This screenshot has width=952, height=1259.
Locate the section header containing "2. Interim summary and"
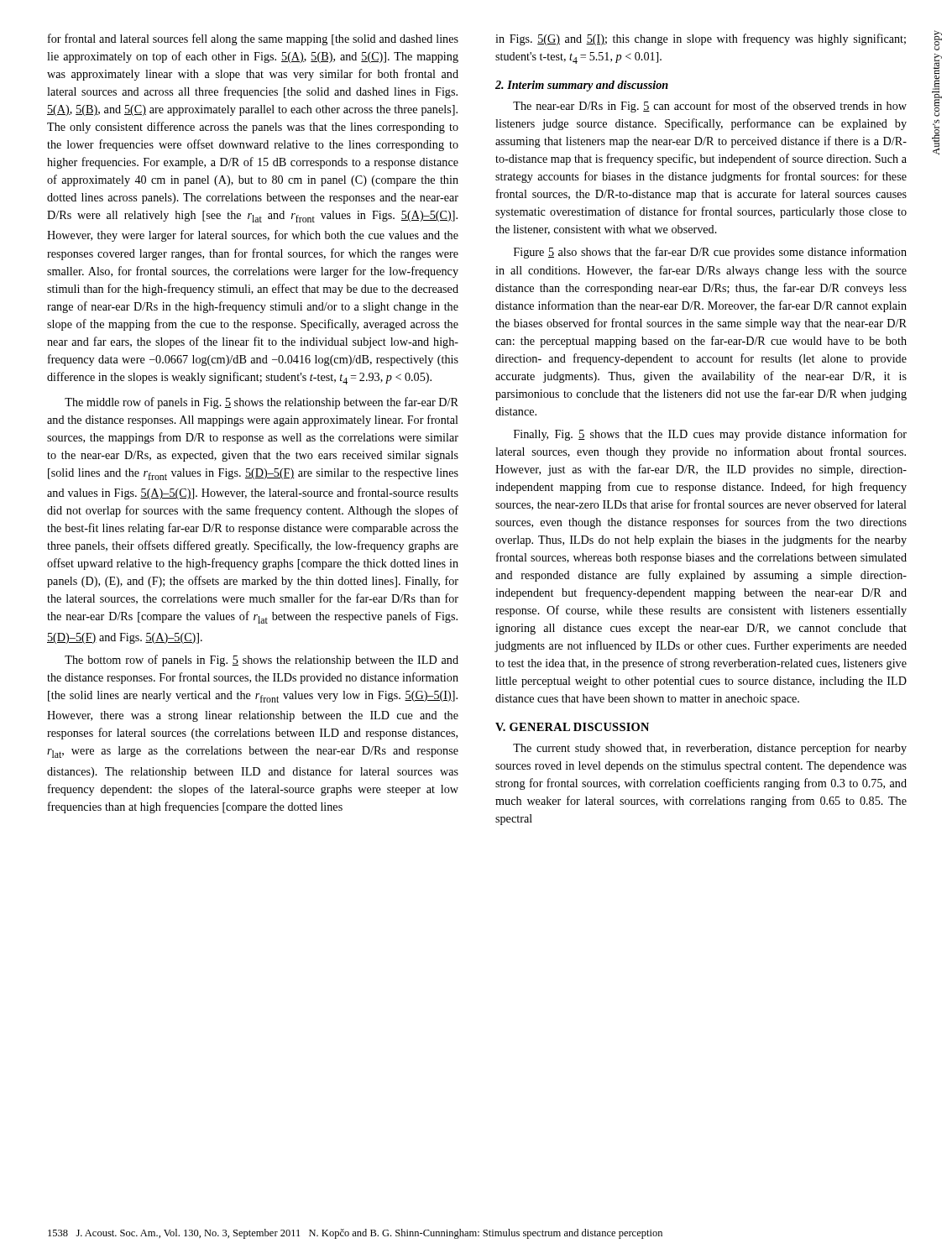[582, 85]
